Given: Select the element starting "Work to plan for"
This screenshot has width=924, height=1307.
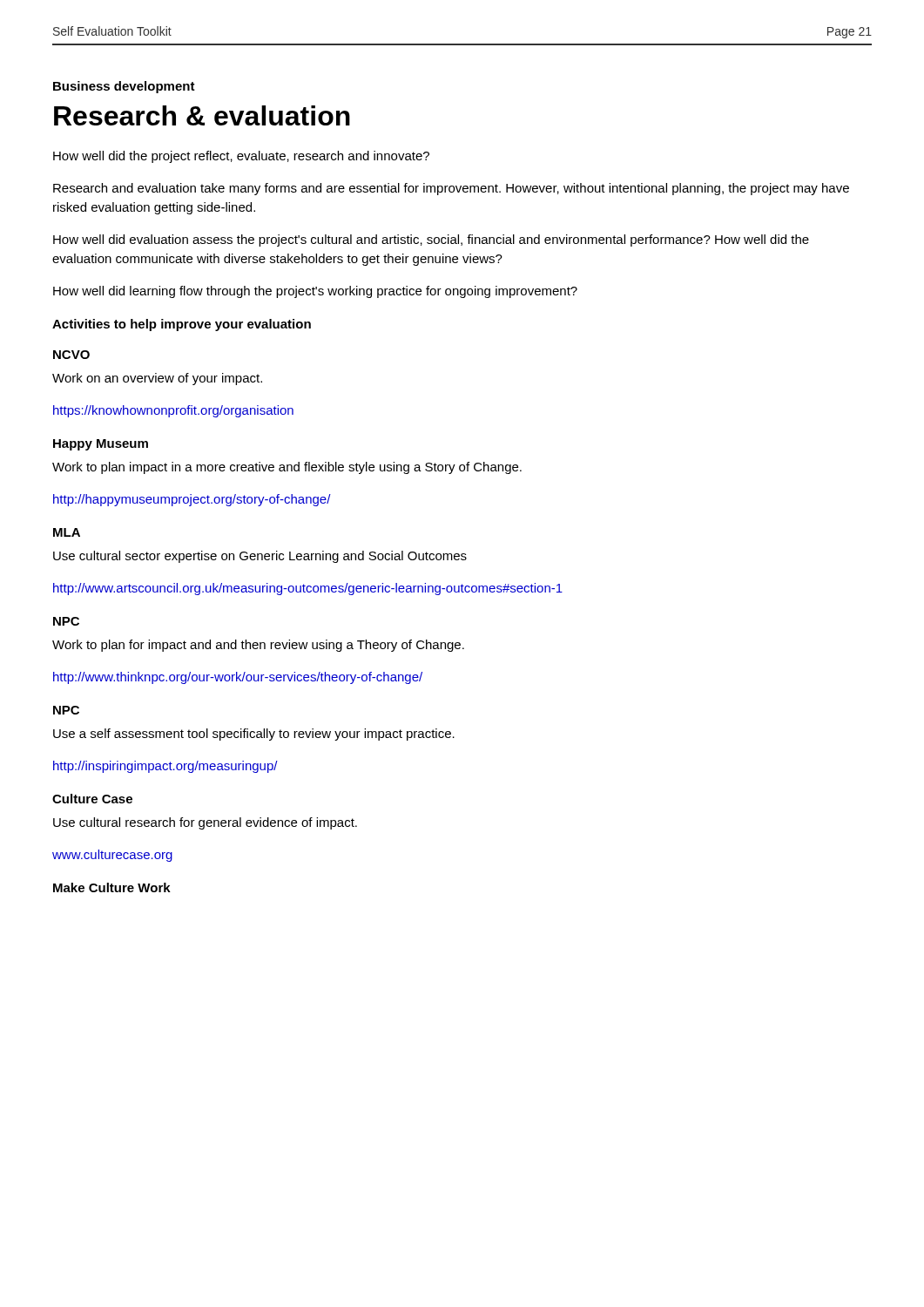Looking at the screenshot, I should pyautogui.click(x=259, y=644).
